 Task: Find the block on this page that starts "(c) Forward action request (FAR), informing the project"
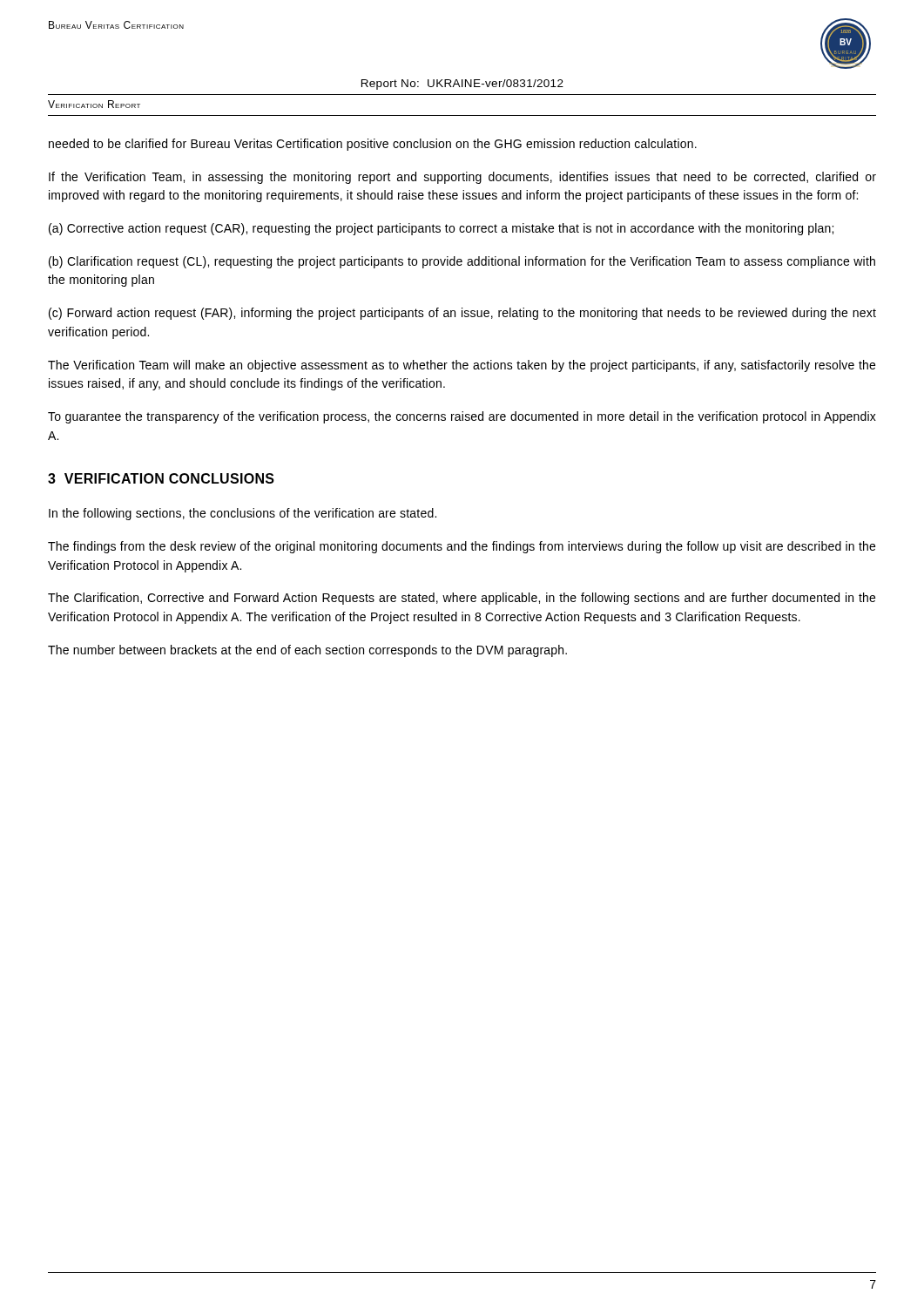(462, 322)
